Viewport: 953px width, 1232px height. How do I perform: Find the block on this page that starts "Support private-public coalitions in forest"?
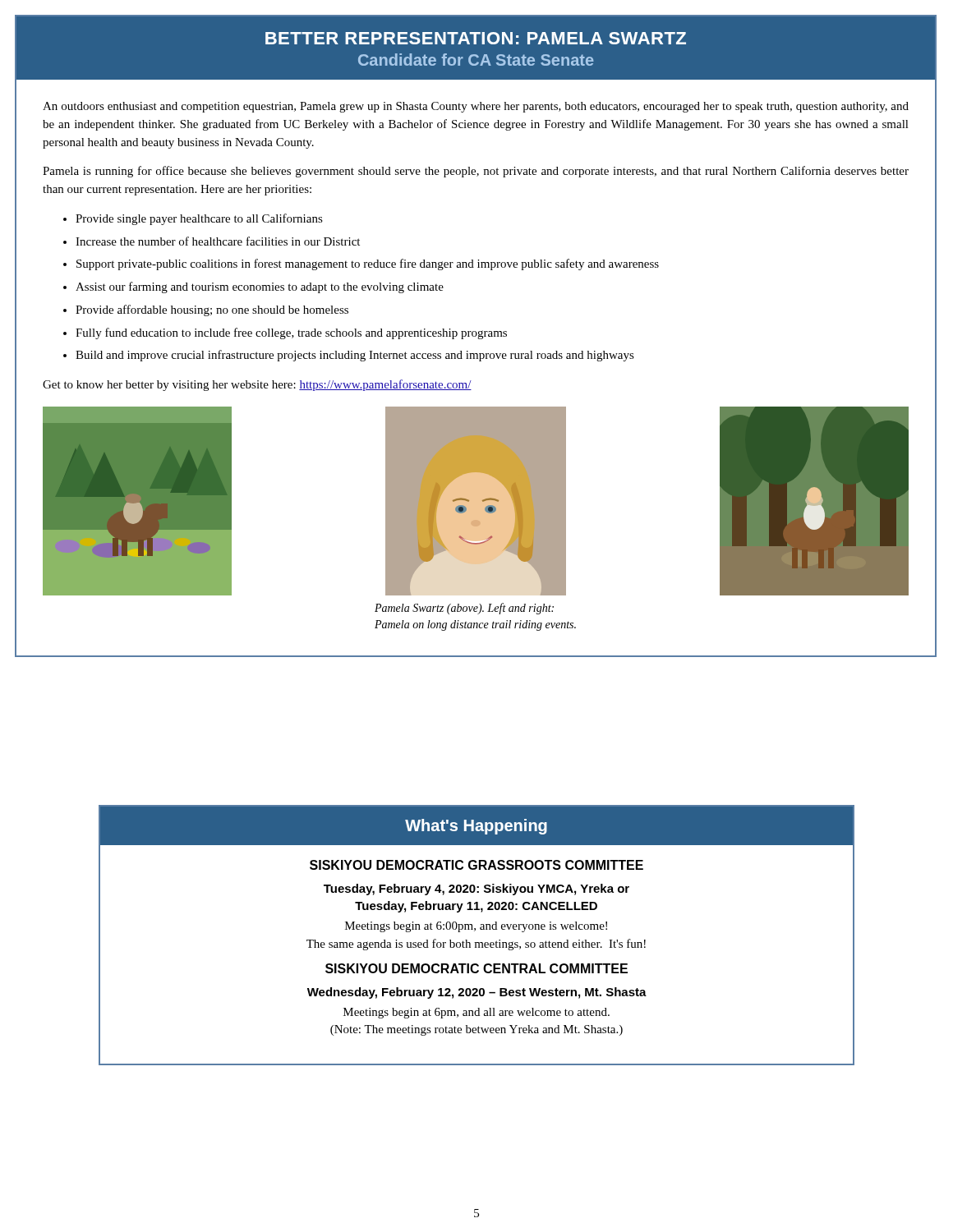(x=367, y=264)
